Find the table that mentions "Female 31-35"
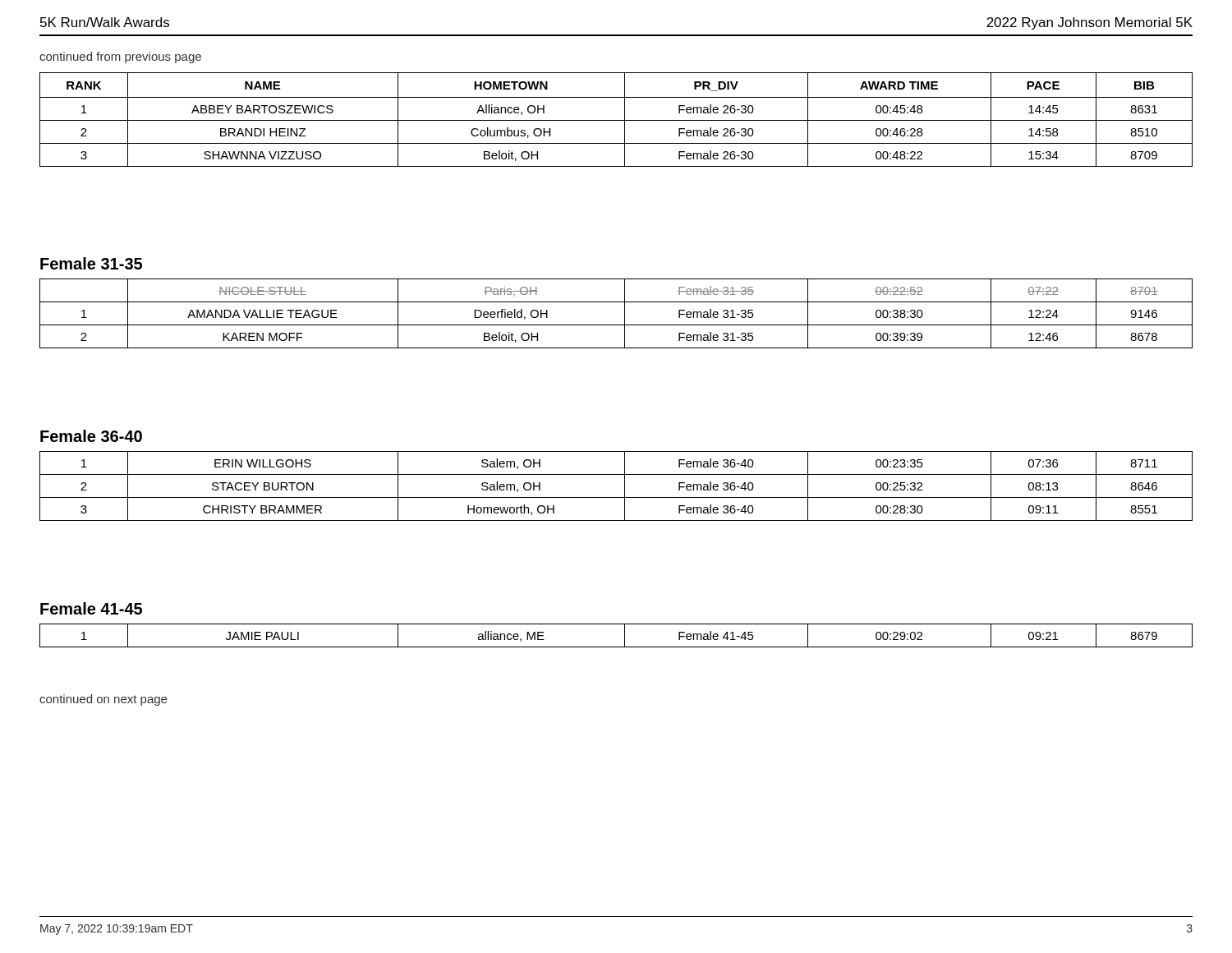 [616, 313]
